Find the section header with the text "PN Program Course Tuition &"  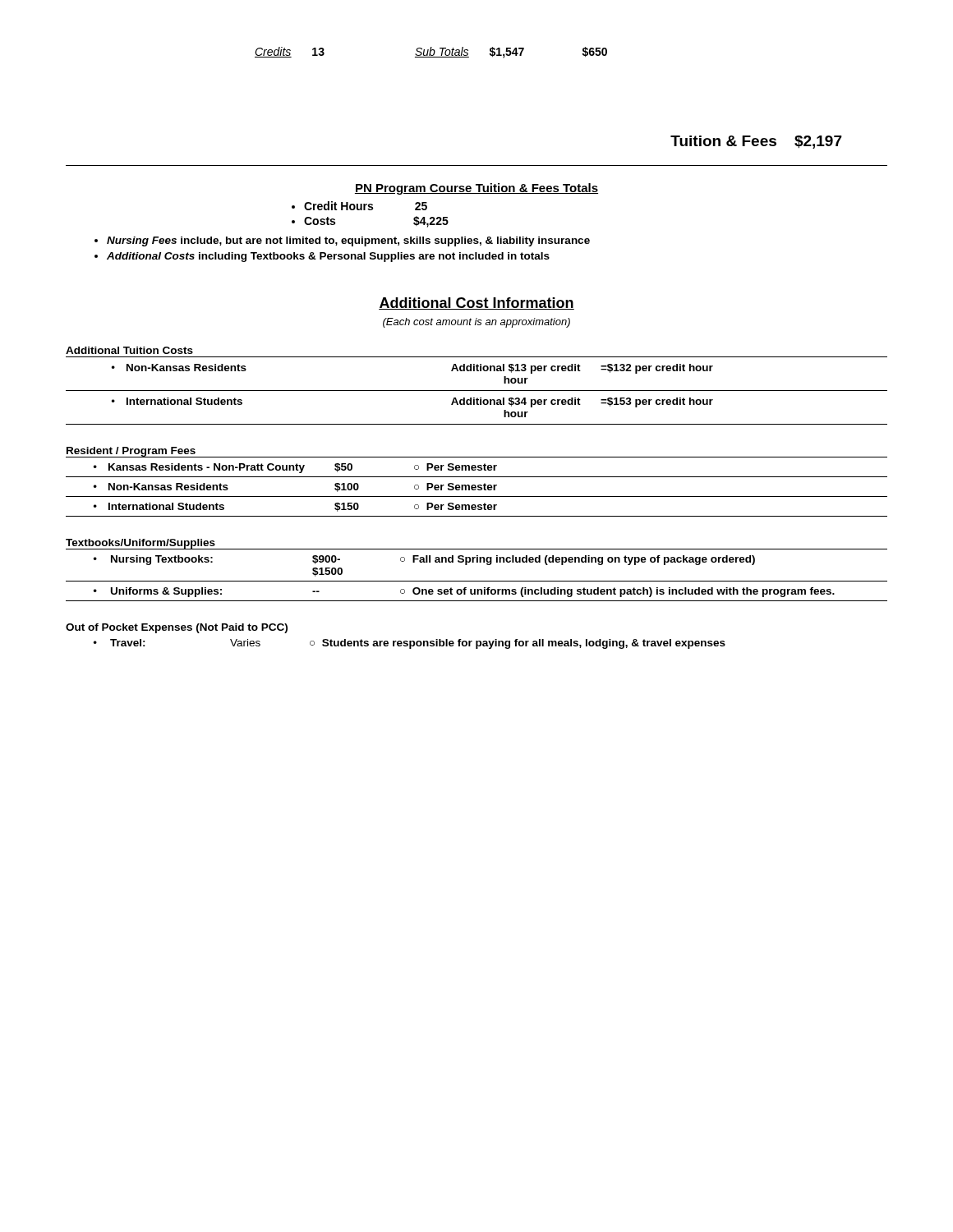(x=476, y=188)
